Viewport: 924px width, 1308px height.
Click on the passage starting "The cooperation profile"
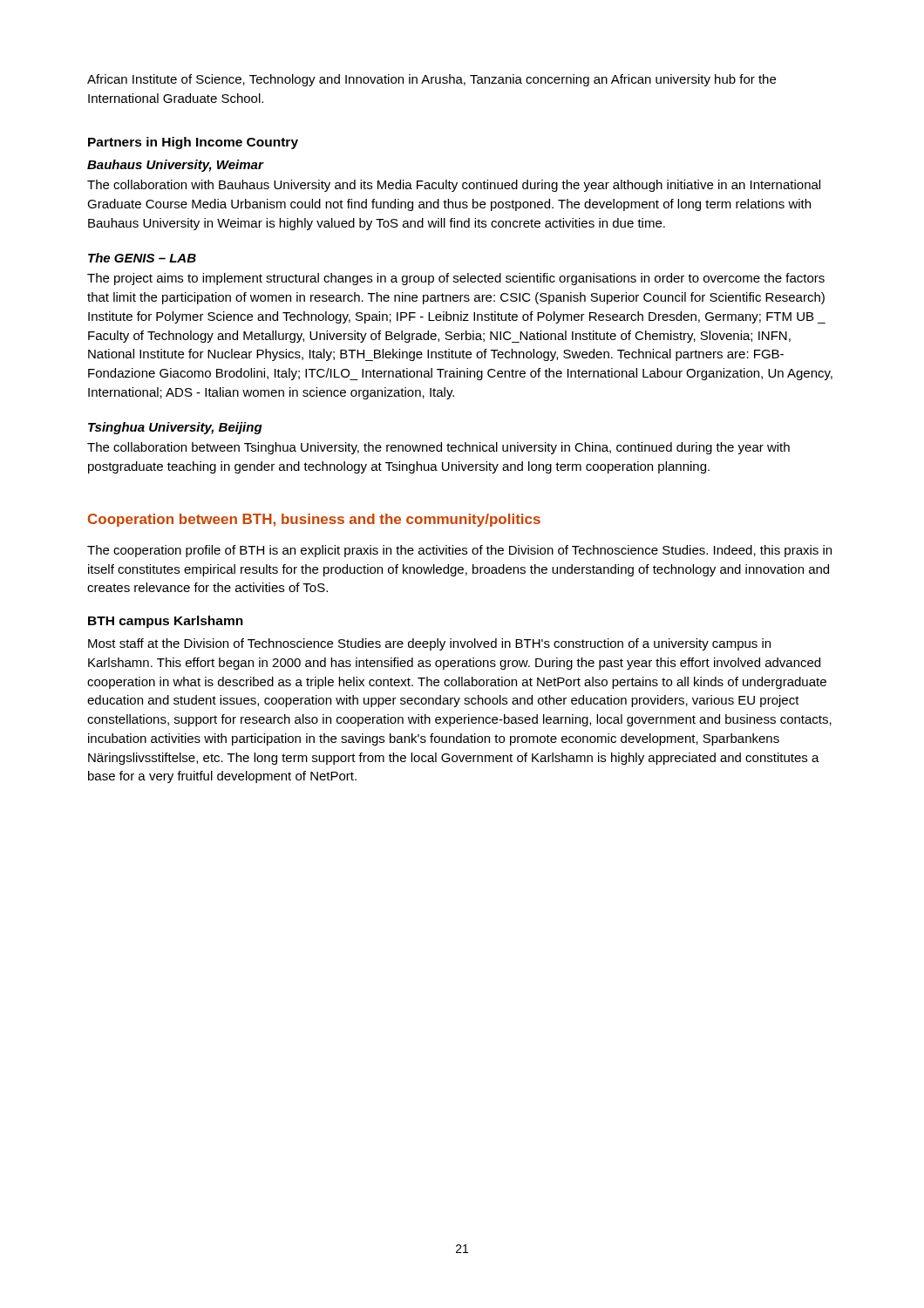tap(462, 569)
